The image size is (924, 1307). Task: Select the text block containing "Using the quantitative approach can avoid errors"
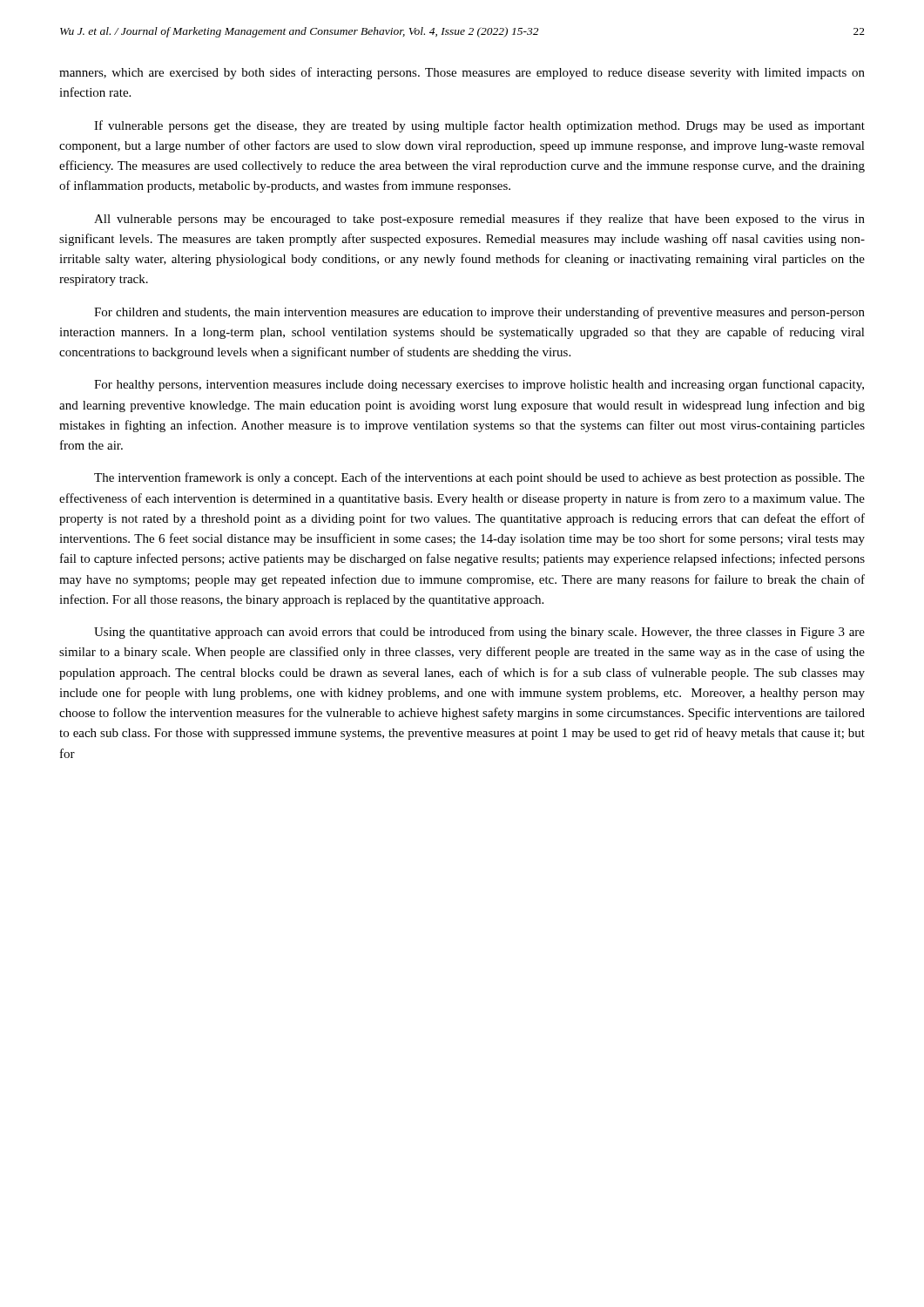(462, 693)
